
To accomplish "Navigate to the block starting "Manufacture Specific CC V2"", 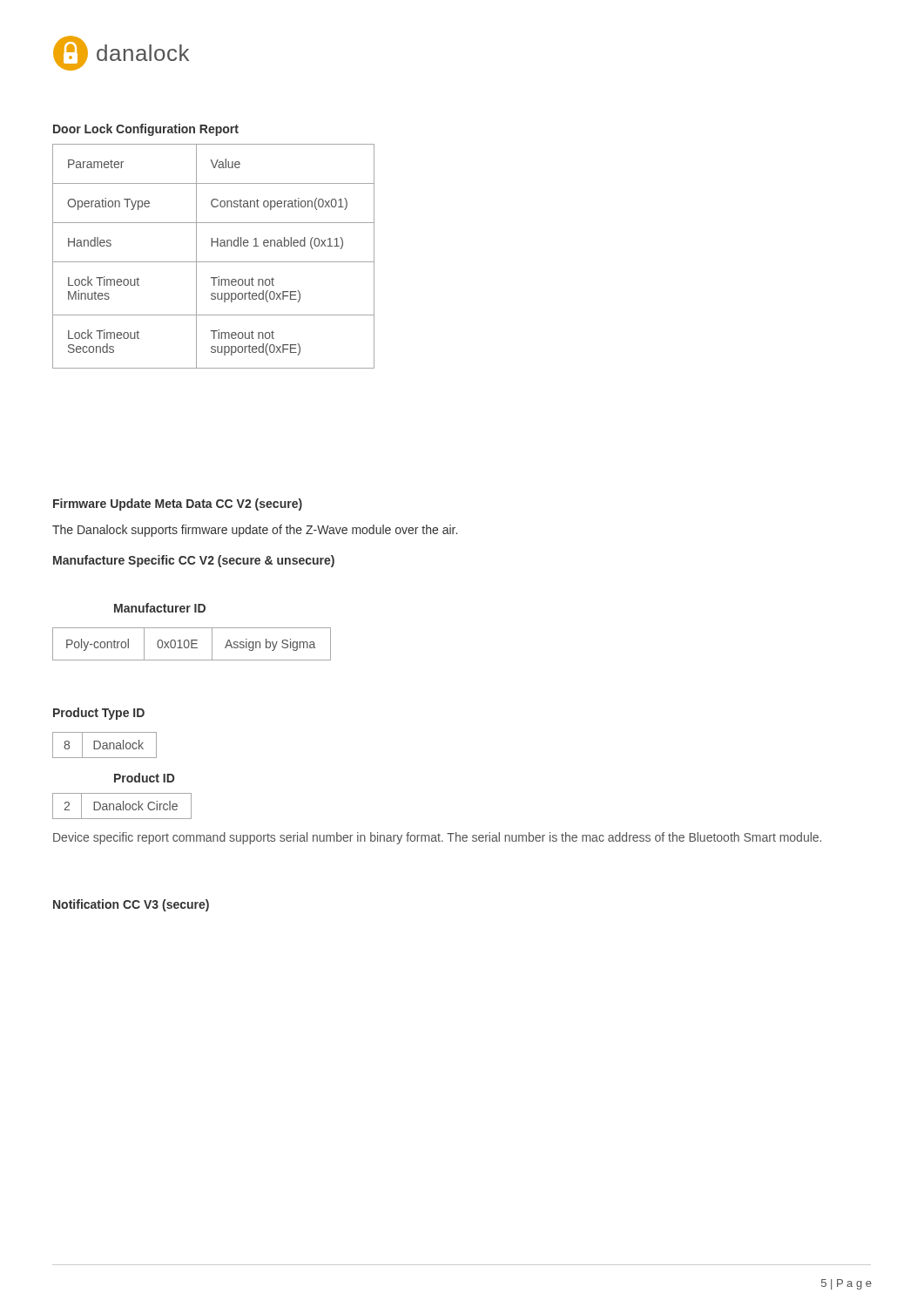I will [x=194, y=560].
